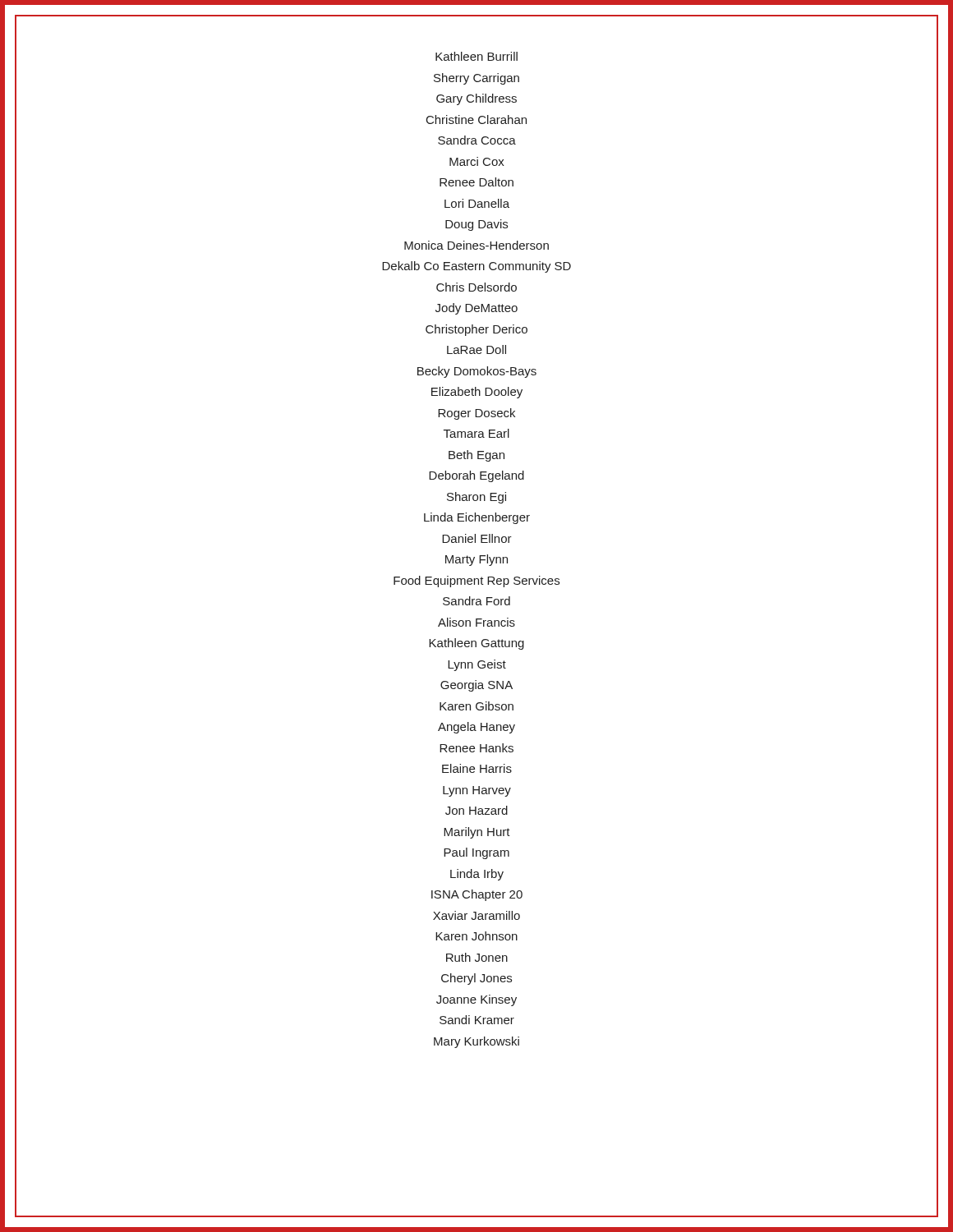The image size is (953, 1232).
Task: Select the list item with the text "Elizabeth Dooley"
Action: pyautogui.click(x=476, y=391)
